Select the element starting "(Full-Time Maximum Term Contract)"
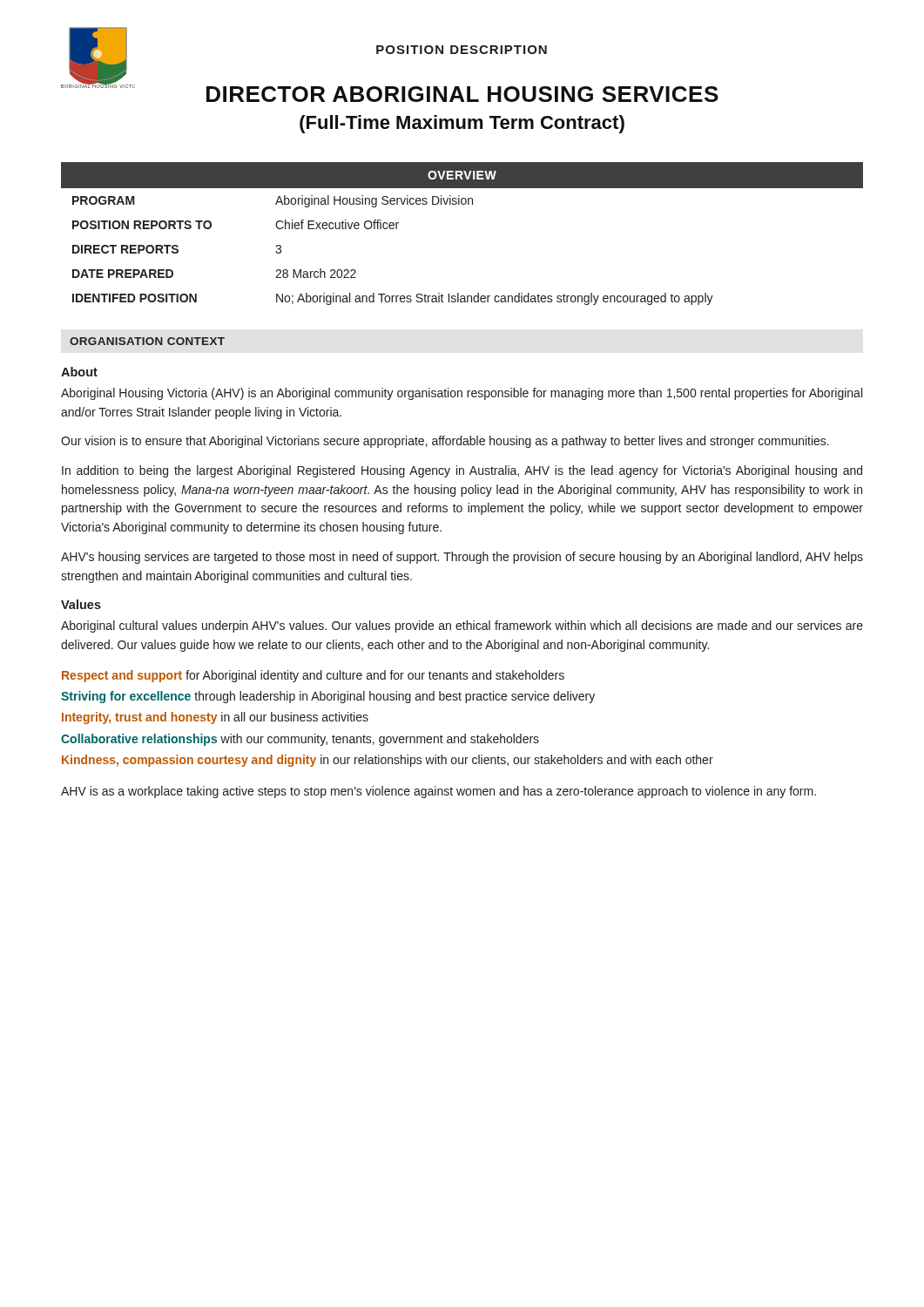Viewport: 924px width, 1307px height. tap(462, 122)
